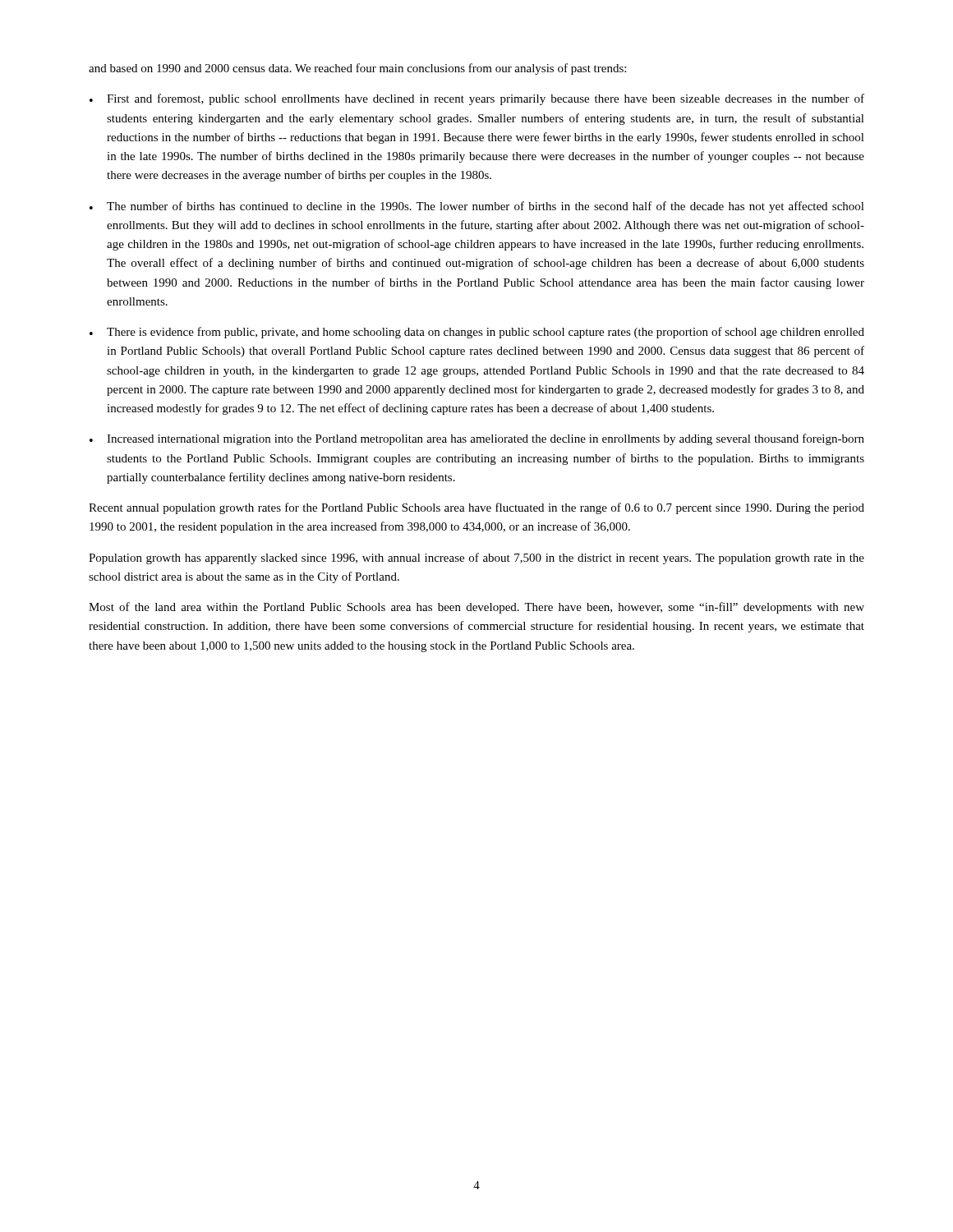
Task: Locate the list item containing "• Increased international migration"
Action: click(x=476, y=458)
